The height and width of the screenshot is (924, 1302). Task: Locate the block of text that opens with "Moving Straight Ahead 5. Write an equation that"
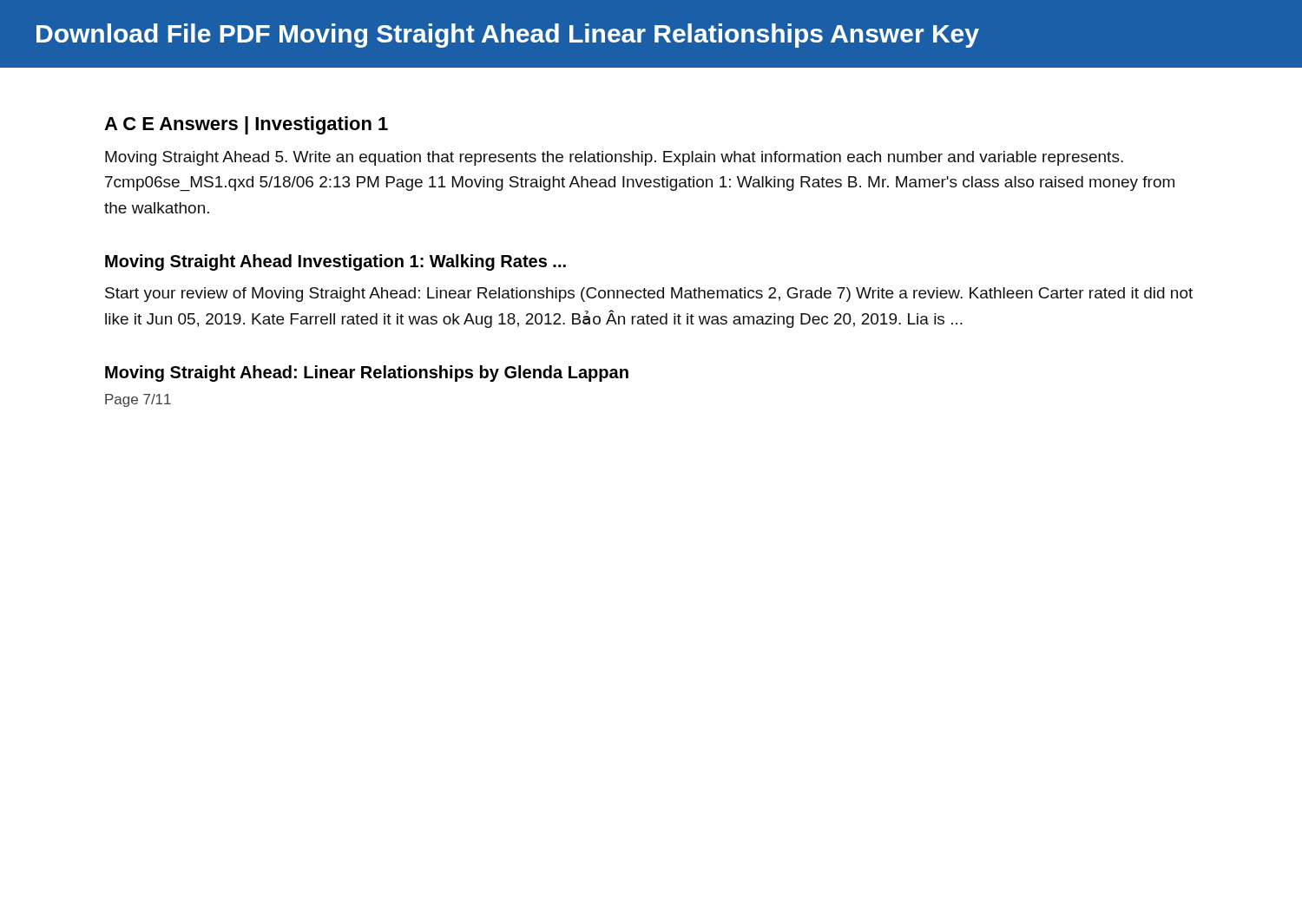640,182
